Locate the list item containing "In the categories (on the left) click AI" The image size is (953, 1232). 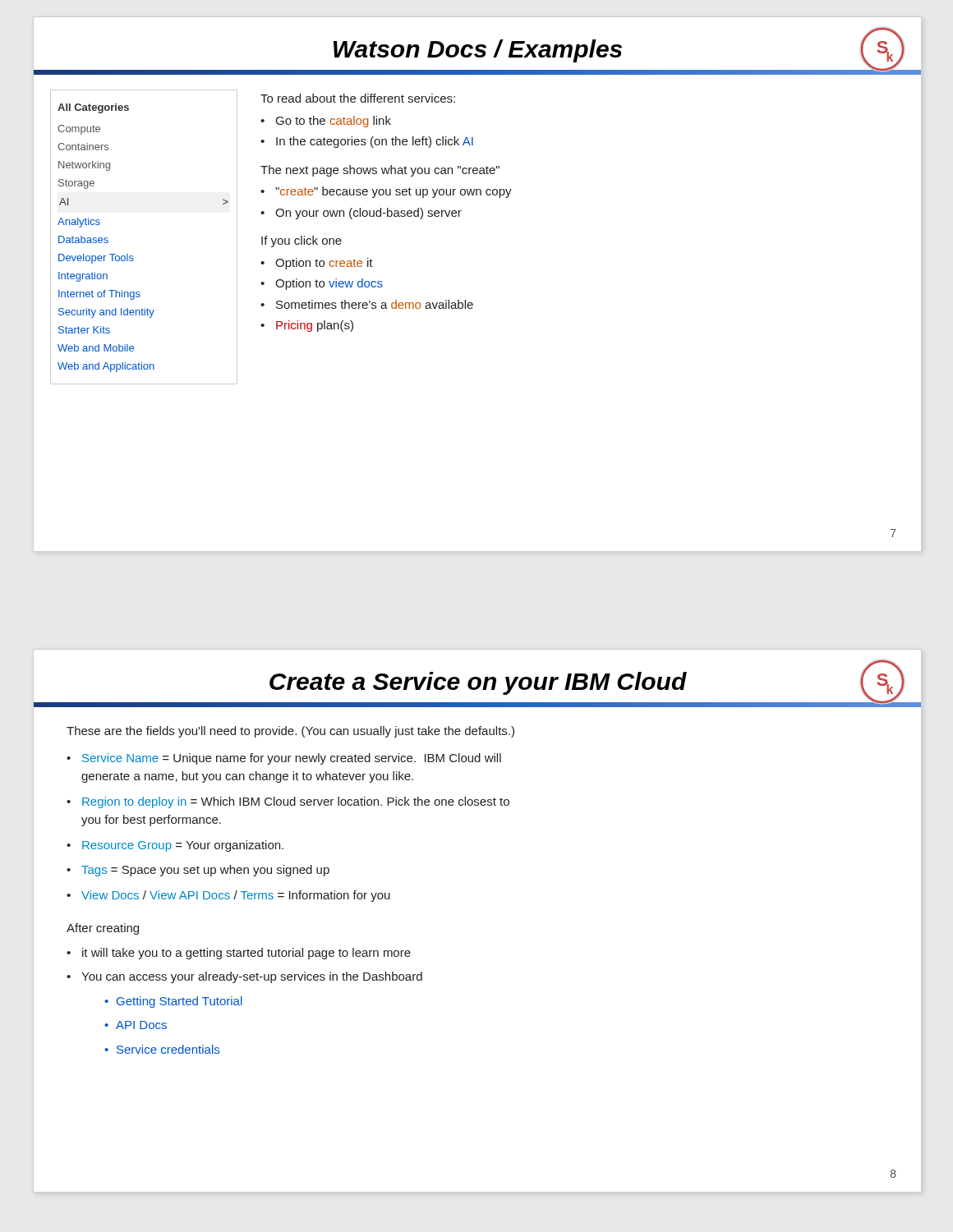[x=375, y=141]
